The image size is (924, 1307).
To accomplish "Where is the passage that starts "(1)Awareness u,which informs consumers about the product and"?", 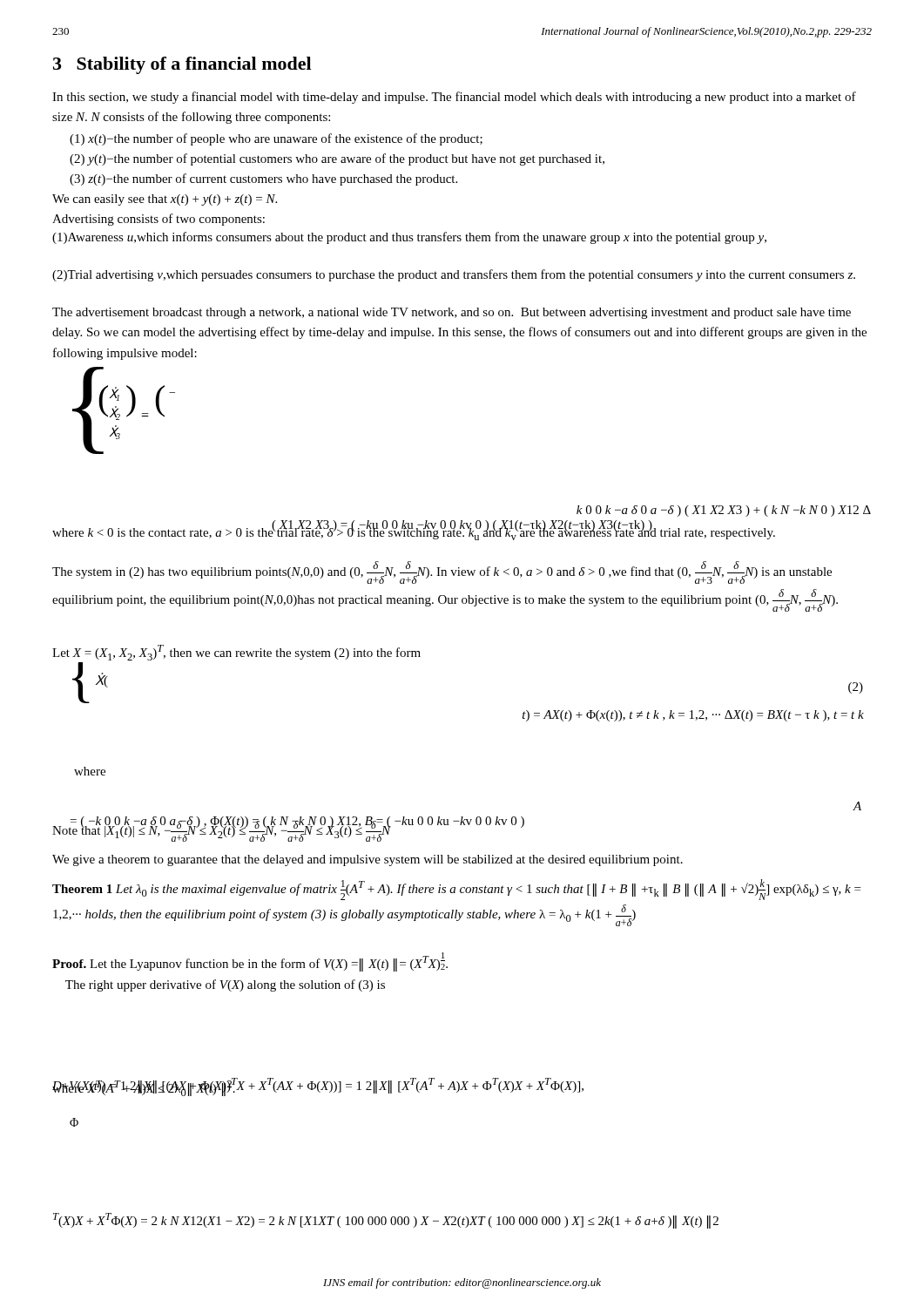I will (410, 237).
